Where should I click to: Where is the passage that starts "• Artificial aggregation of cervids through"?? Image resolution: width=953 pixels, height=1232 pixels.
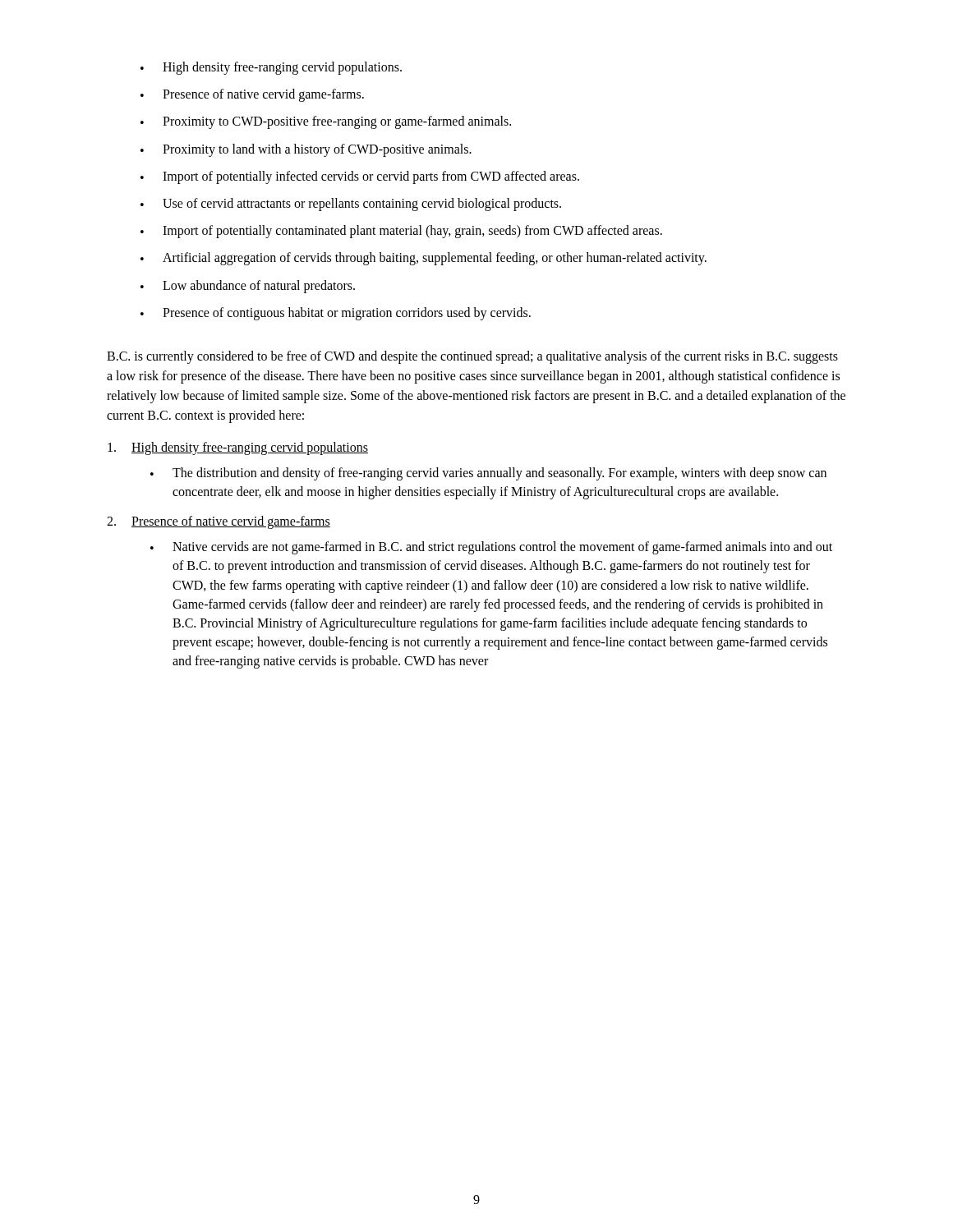coord(493,259)
